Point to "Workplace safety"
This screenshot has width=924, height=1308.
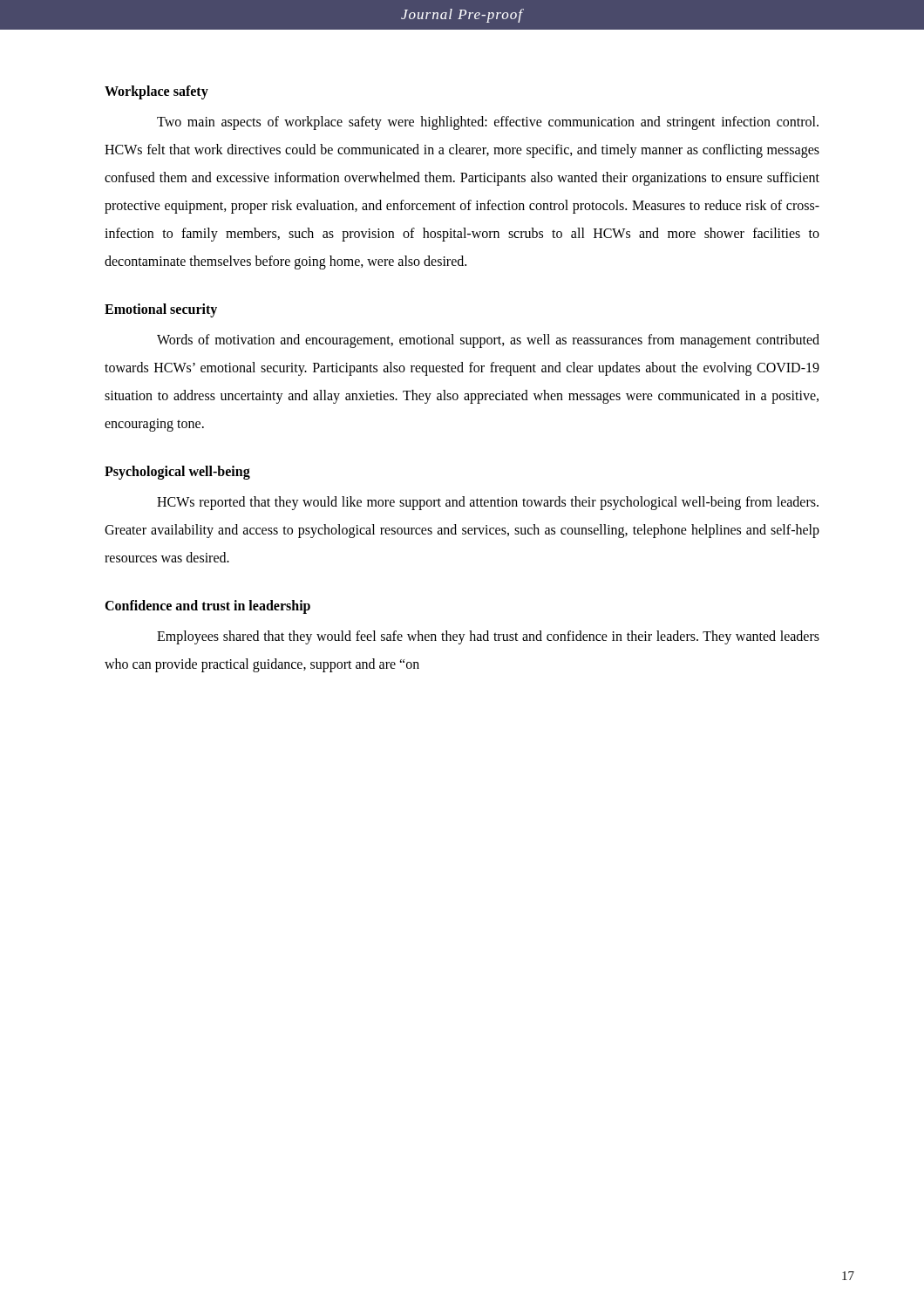click(156, 91)
